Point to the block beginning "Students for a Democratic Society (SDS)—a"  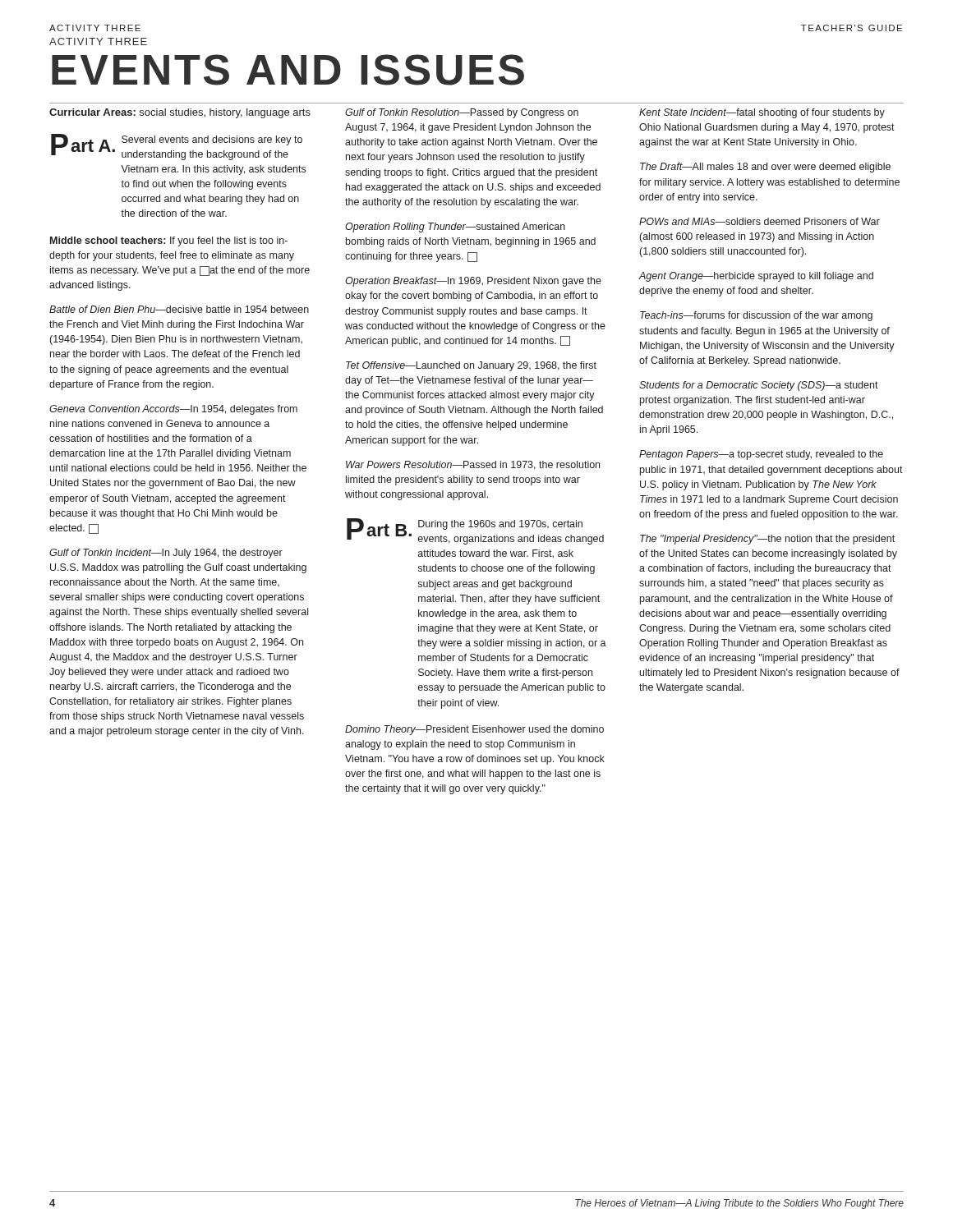767,407
